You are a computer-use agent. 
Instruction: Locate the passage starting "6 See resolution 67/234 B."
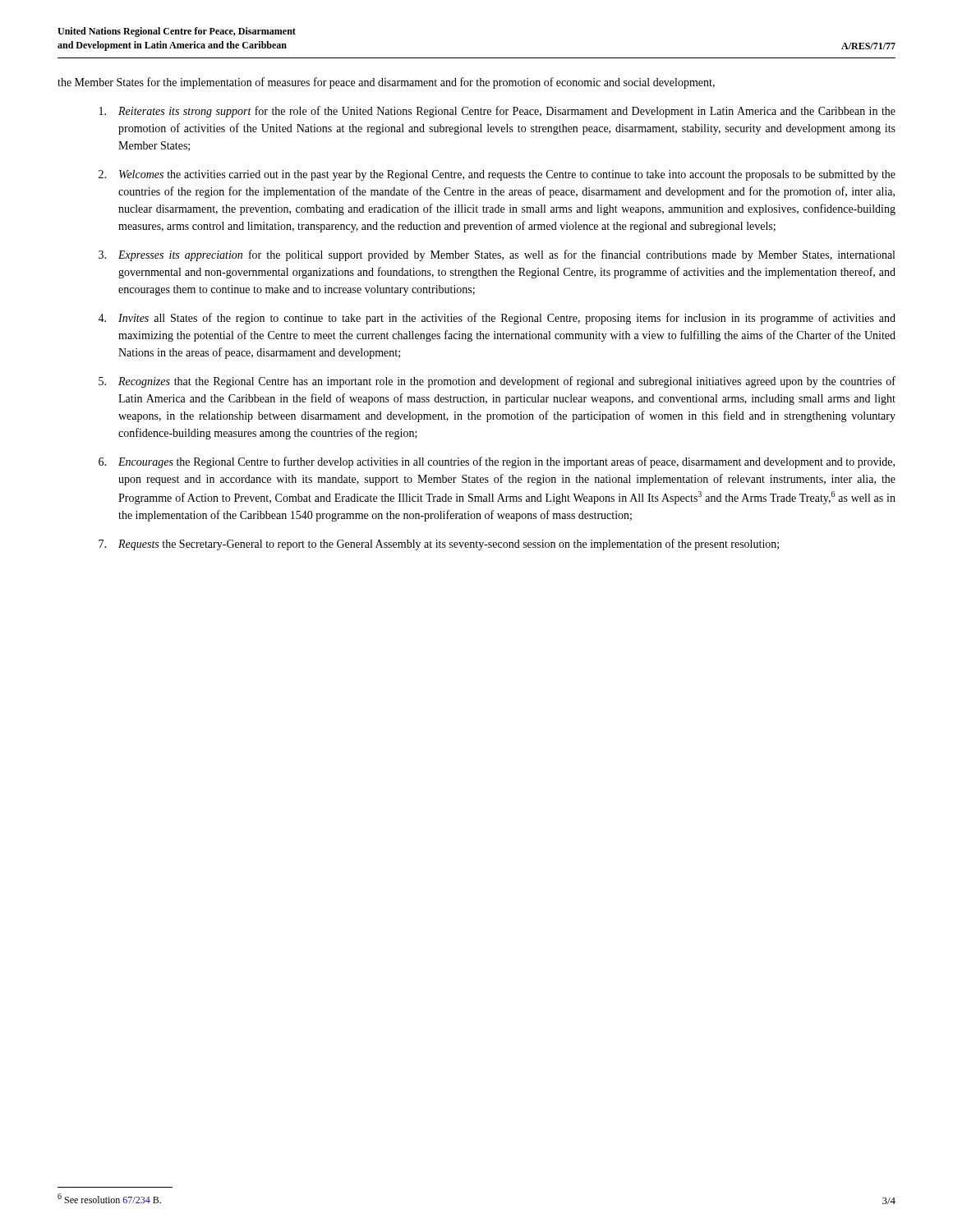[109, 1199]
